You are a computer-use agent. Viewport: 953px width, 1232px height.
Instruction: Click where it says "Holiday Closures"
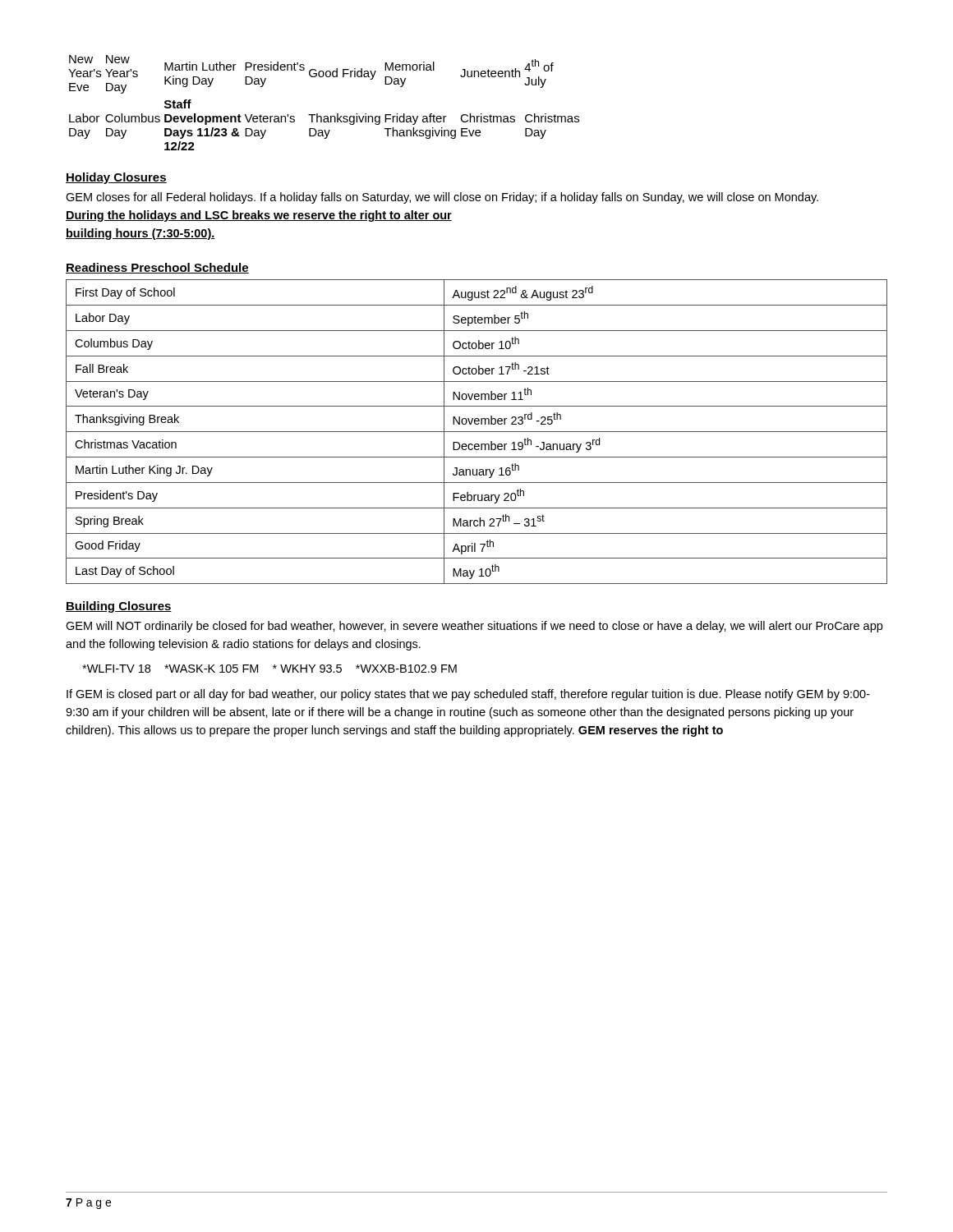(x=116, y=177)
